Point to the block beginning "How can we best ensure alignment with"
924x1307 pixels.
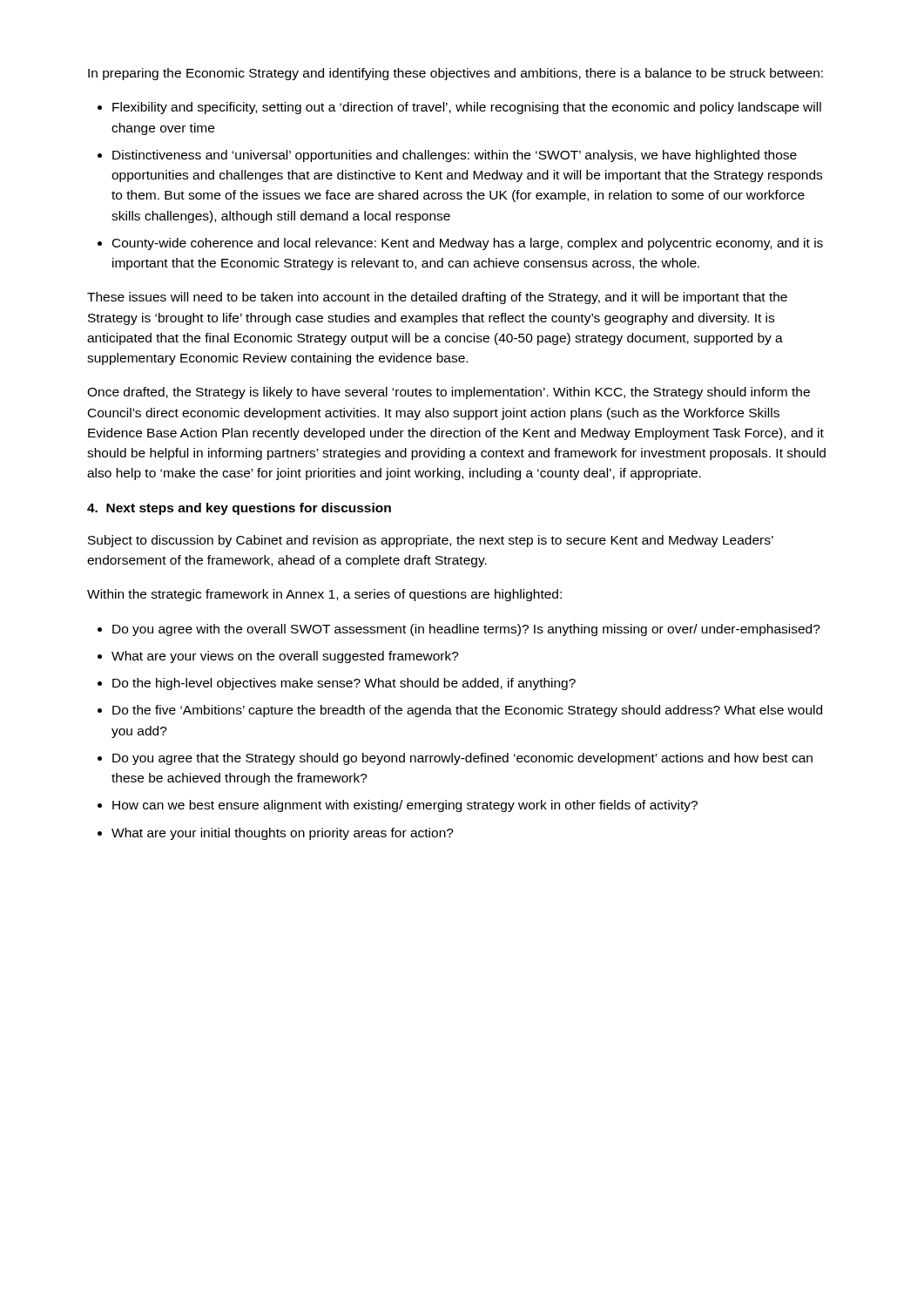click(x=405, y=805)
